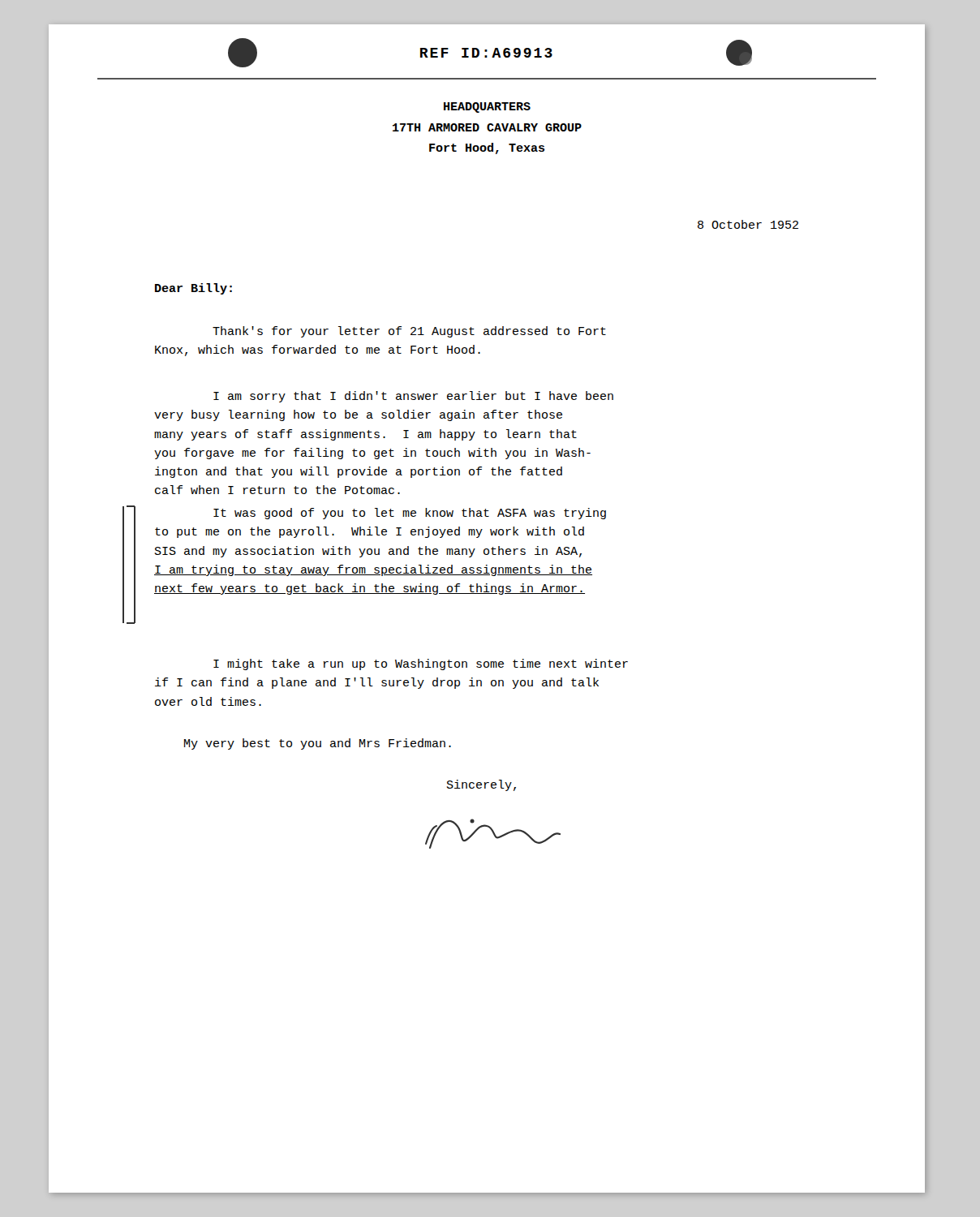Click on the text block containing "It was good of you"
This screenshot has width=980, height=1217.
point(381,552)
